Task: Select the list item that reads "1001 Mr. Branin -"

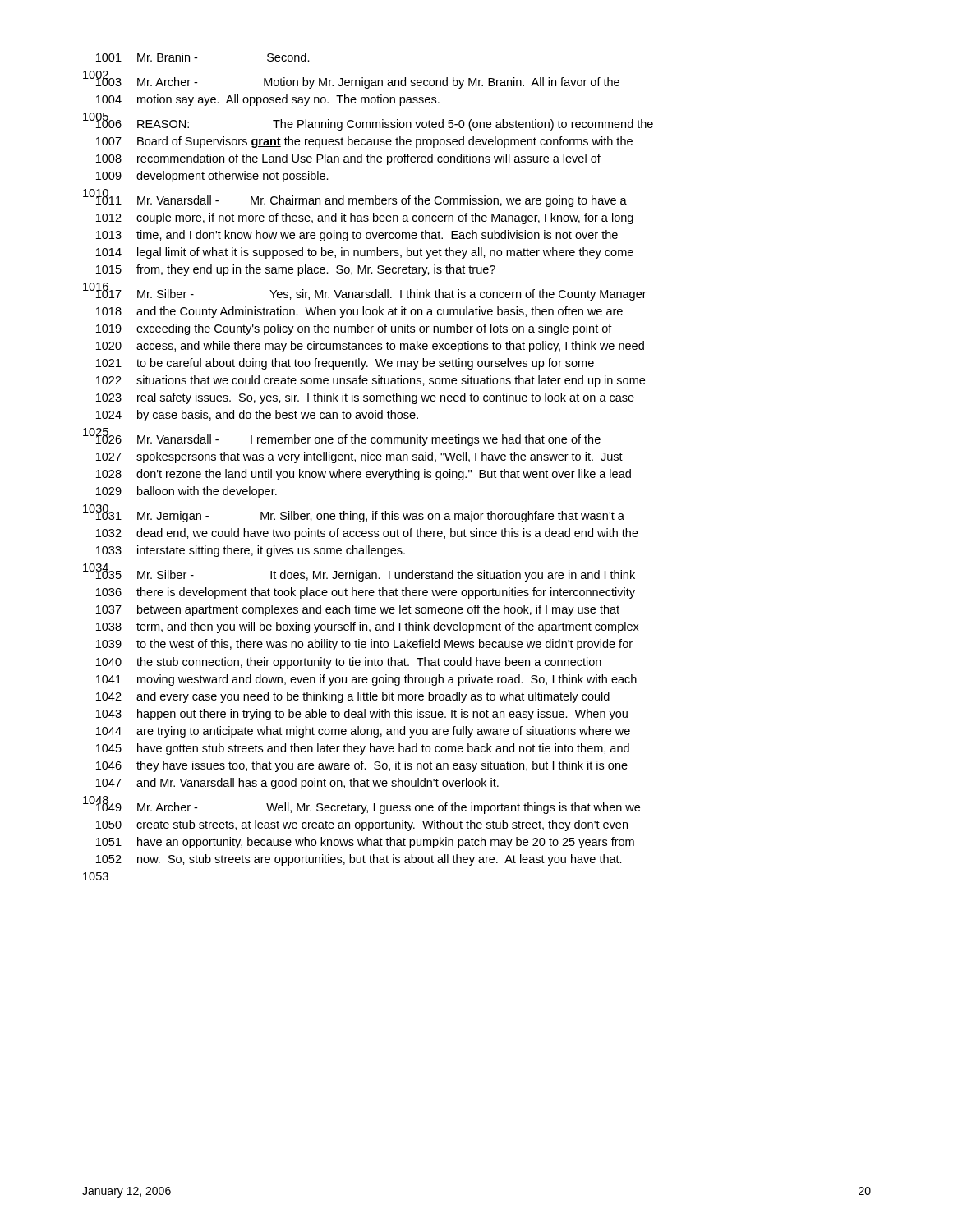Action: point(108,57)
